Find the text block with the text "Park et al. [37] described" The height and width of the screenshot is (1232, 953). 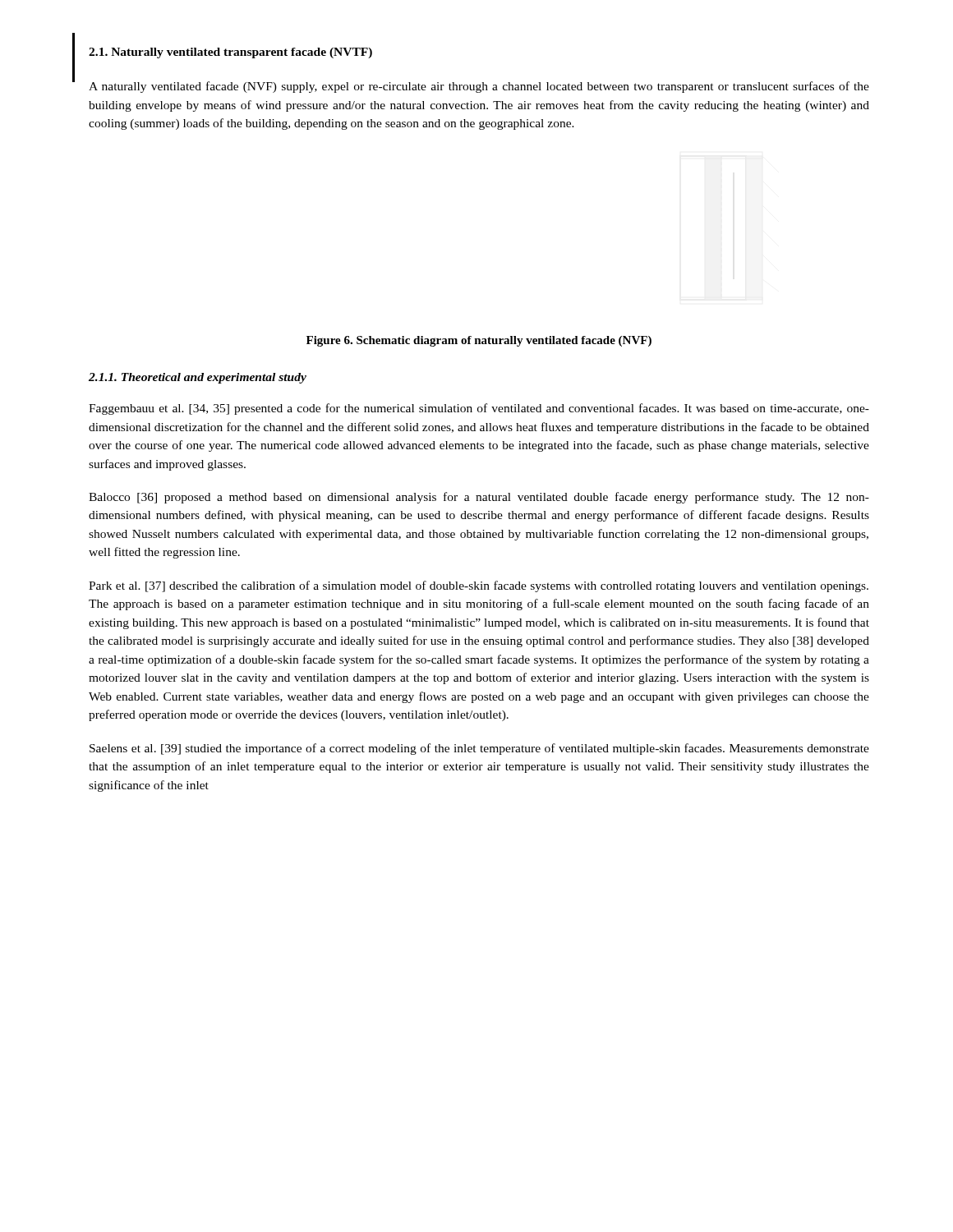coord(479,650)
